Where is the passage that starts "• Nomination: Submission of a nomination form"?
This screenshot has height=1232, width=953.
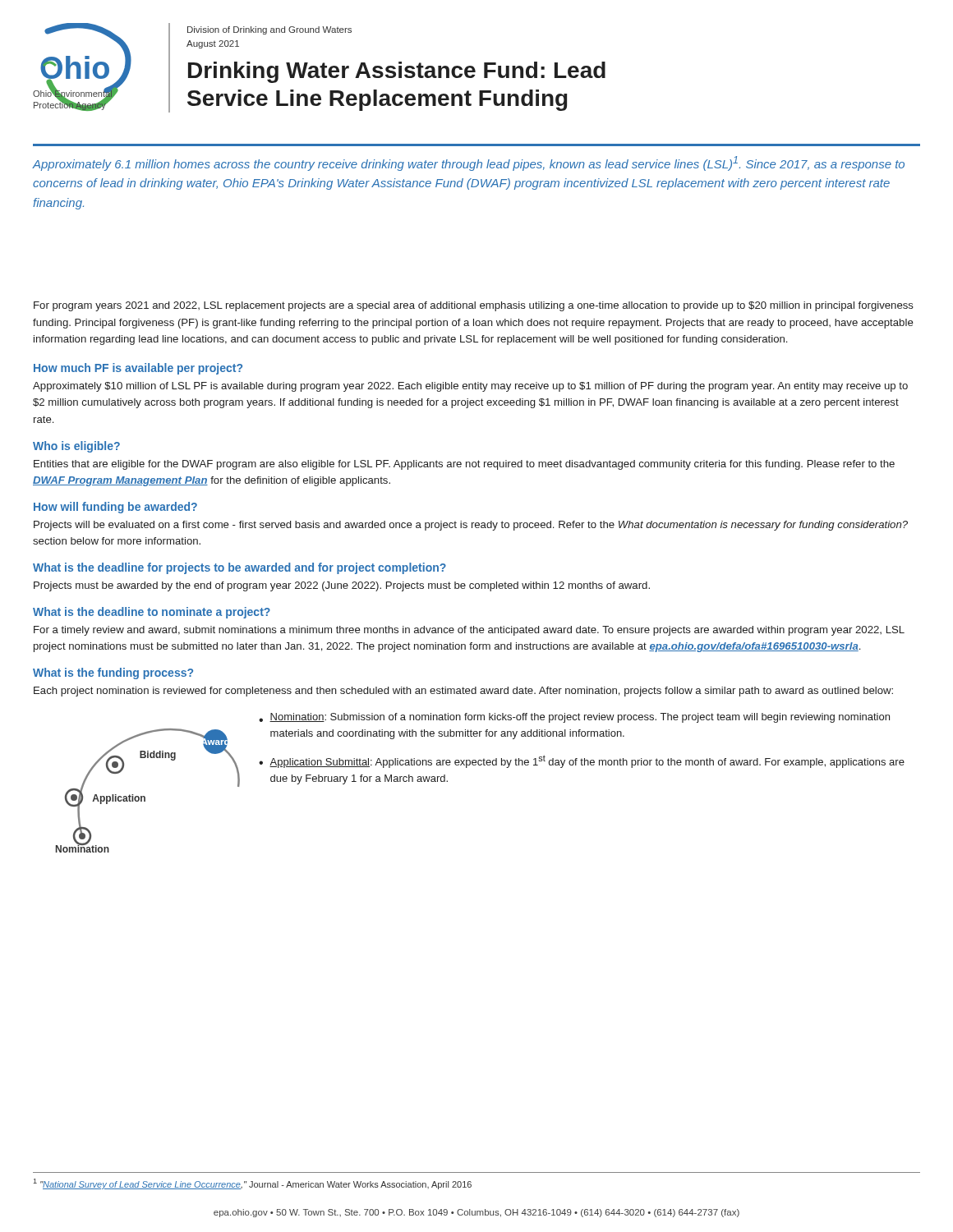coord(589,725)
